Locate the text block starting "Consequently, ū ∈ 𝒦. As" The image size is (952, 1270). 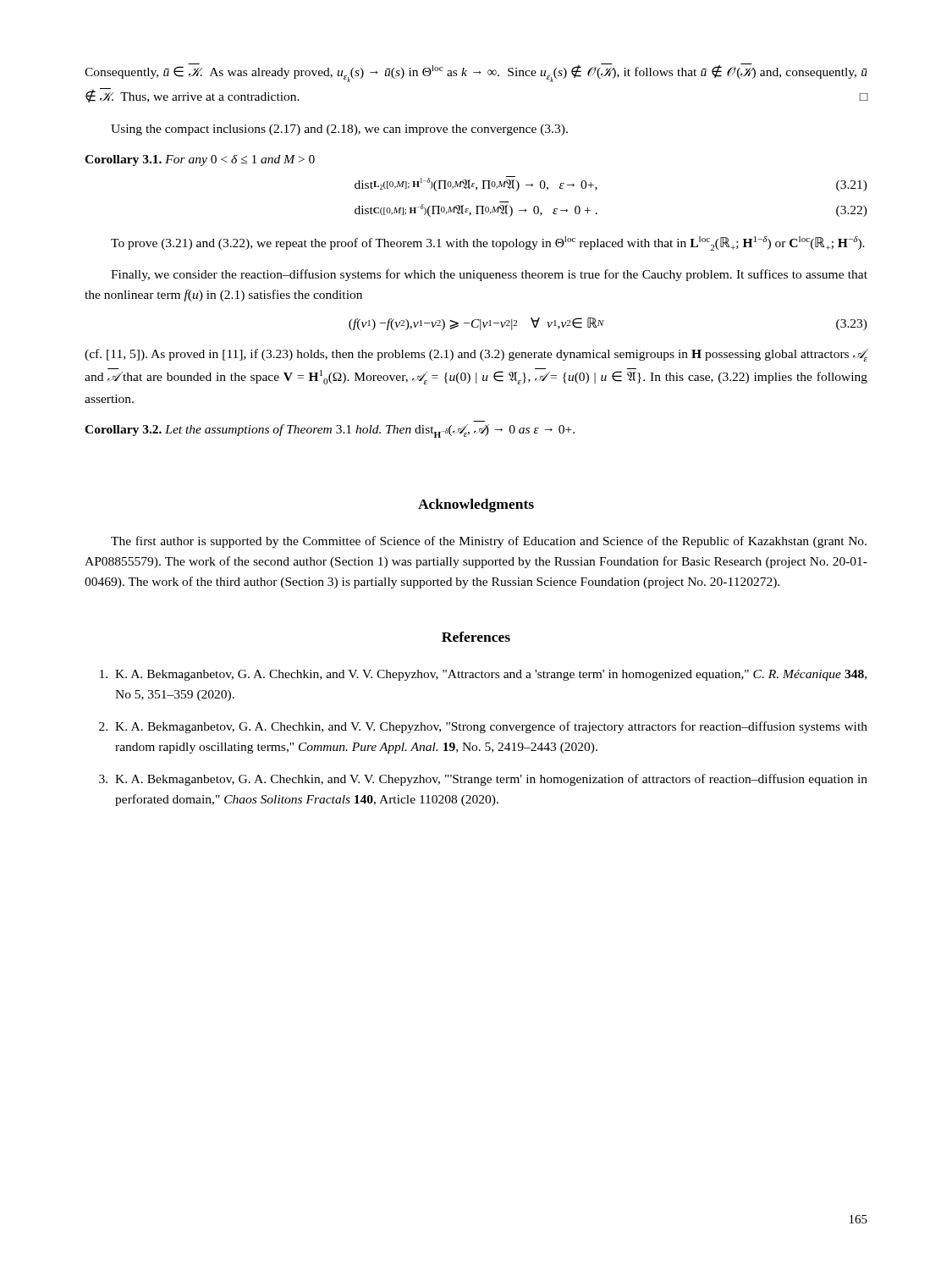[x=476, y=85]
